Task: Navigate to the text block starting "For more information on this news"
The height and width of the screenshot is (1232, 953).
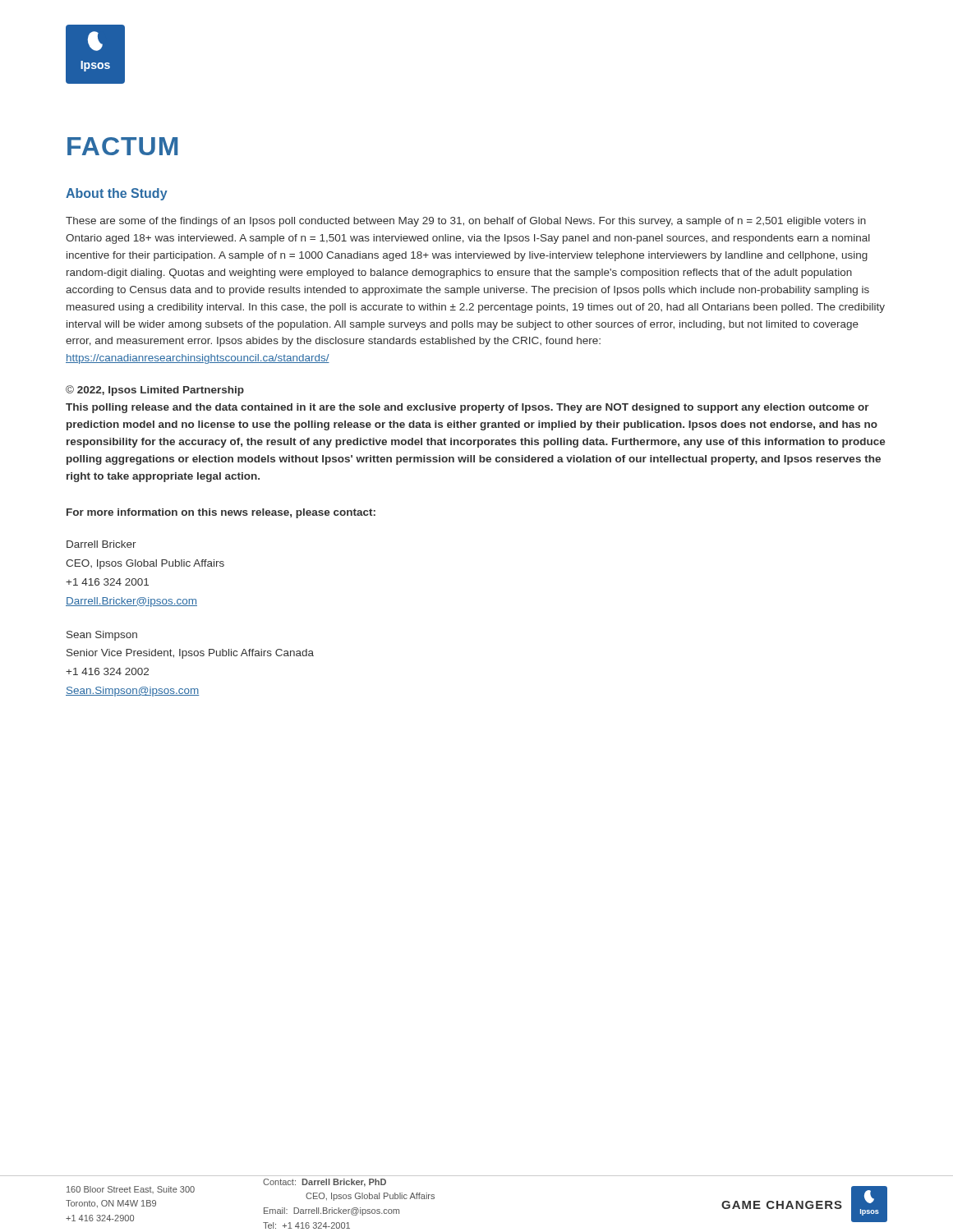Action: tap(221, 512)
